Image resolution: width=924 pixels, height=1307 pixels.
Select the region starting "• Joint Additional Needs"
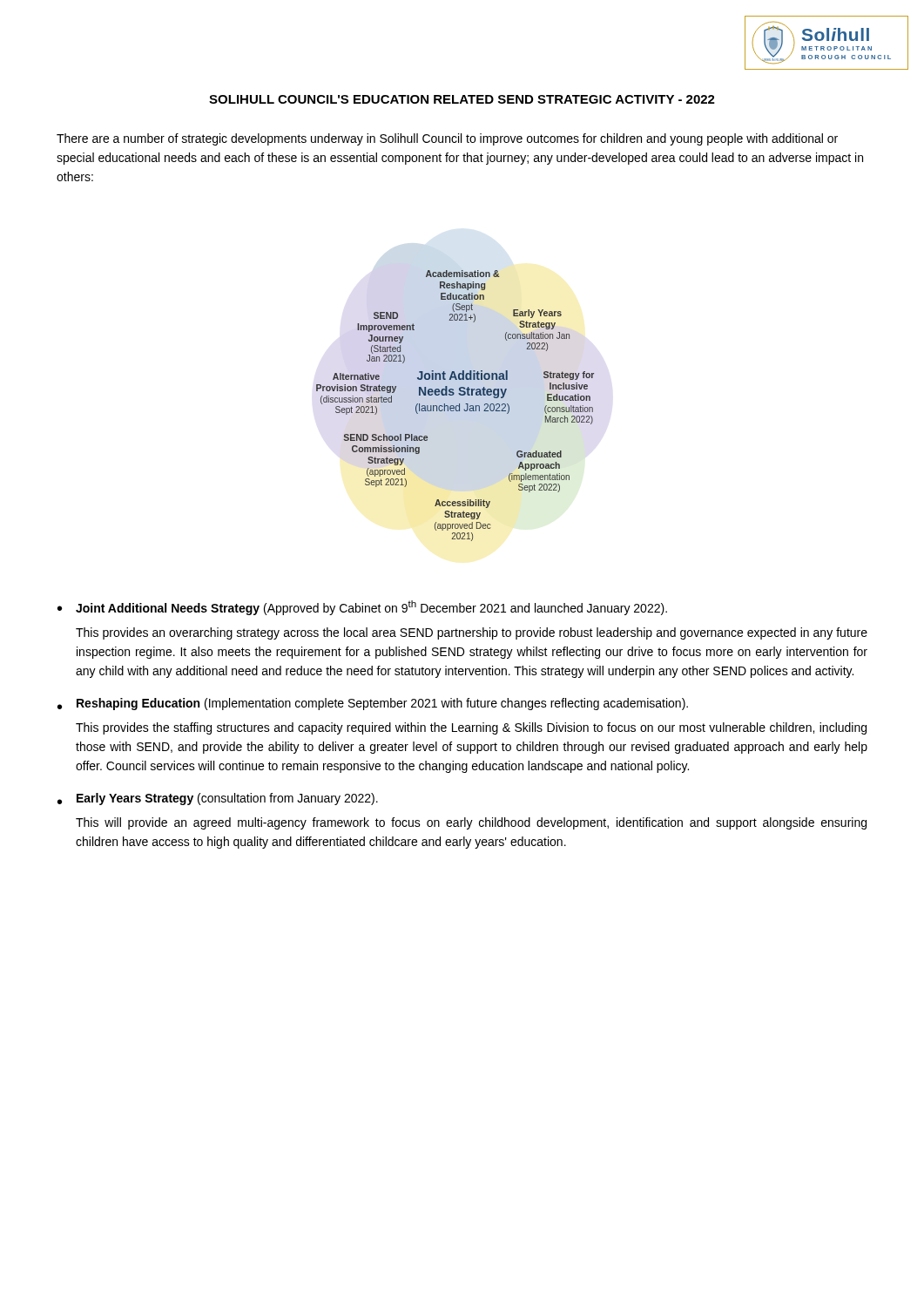tap(462, 638)
